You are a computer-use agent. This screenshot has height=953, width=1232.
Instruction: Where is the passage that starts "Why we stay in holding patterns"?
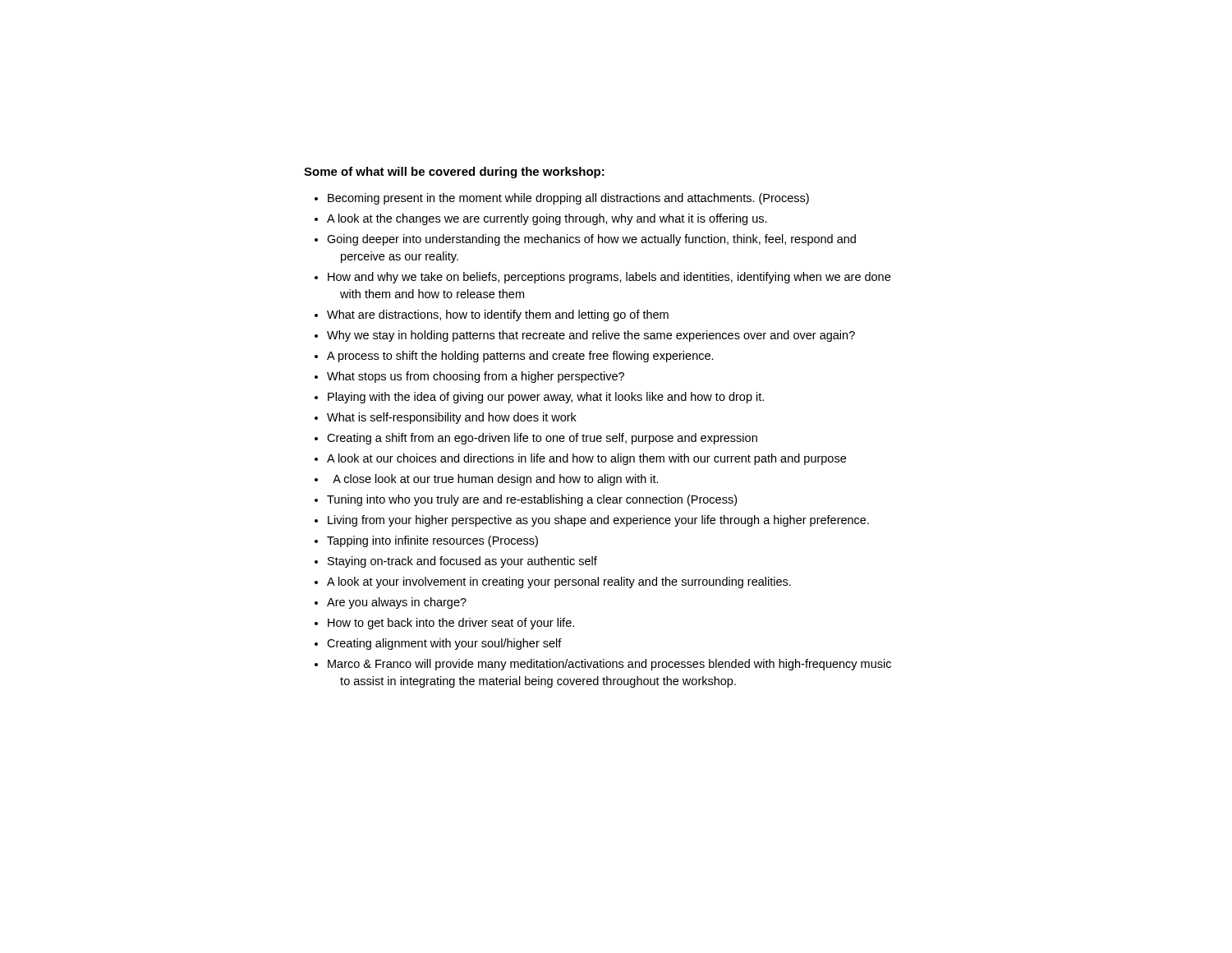pyautogui.click(x=591, y=335)
